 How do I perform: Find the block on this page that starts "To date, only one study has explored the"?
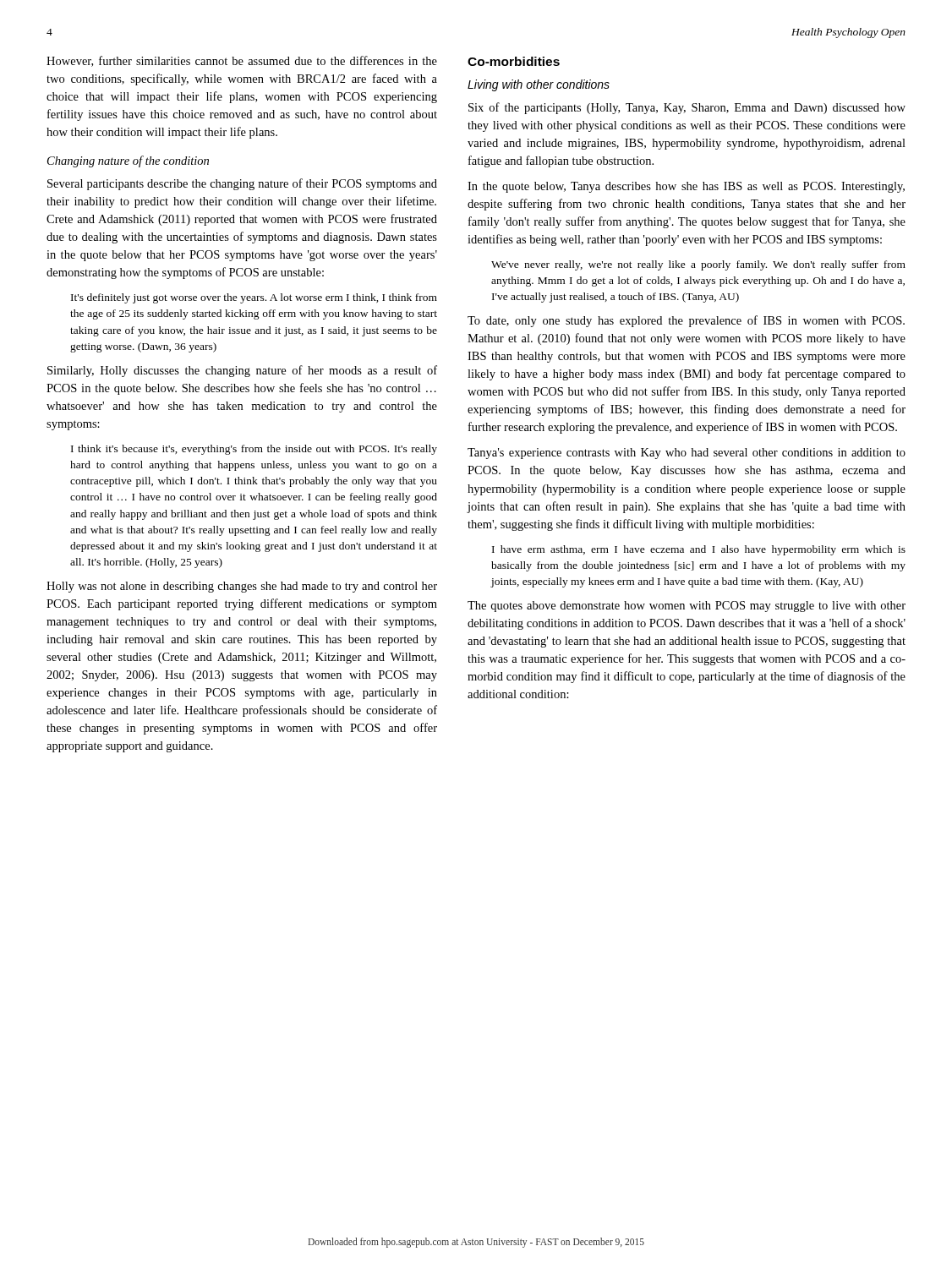click(687, 374)
